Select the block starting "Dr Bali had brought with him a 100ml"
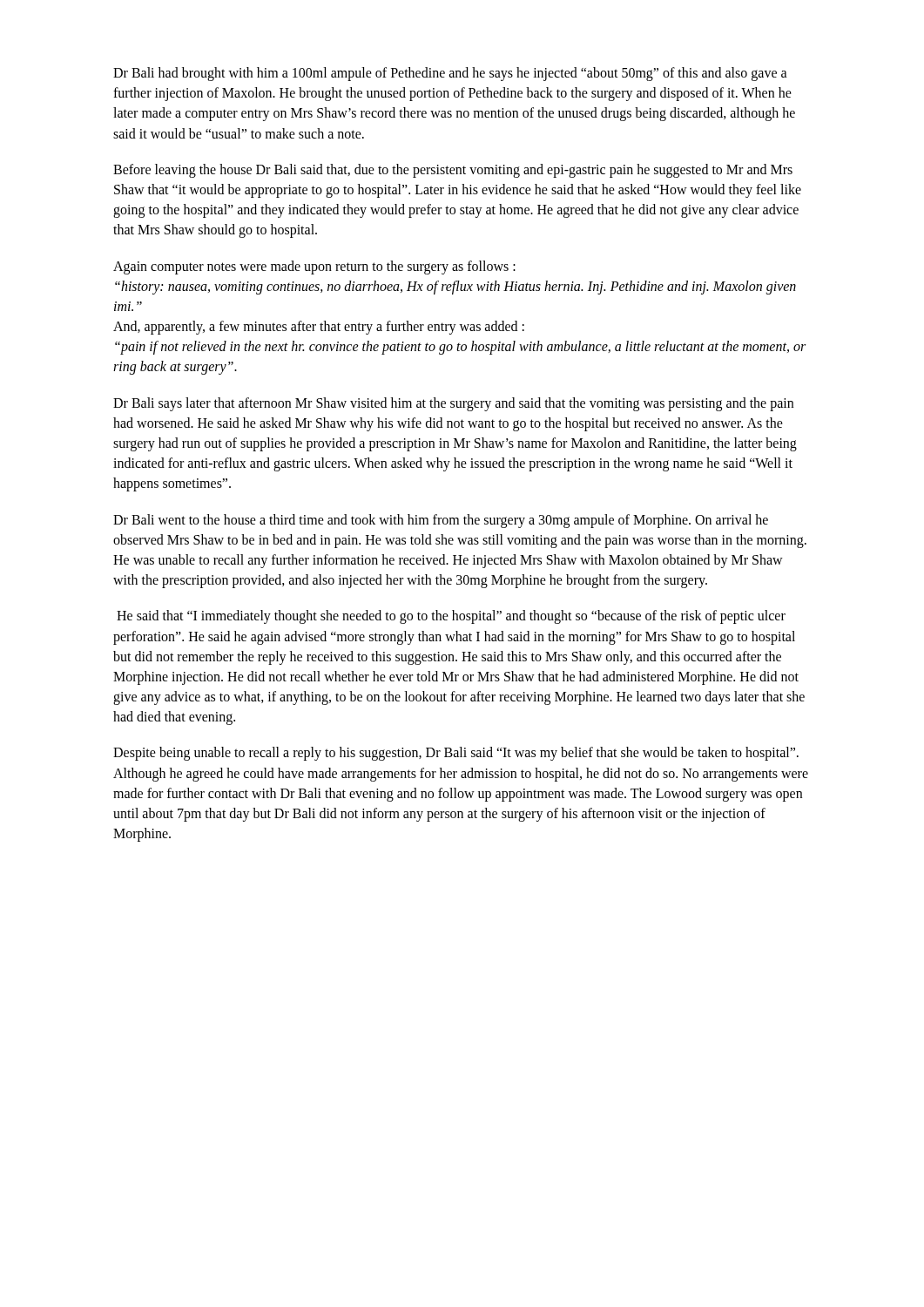Image resolution: width=924 pixels, height=1307 pixels. click(x=454, y=103)
